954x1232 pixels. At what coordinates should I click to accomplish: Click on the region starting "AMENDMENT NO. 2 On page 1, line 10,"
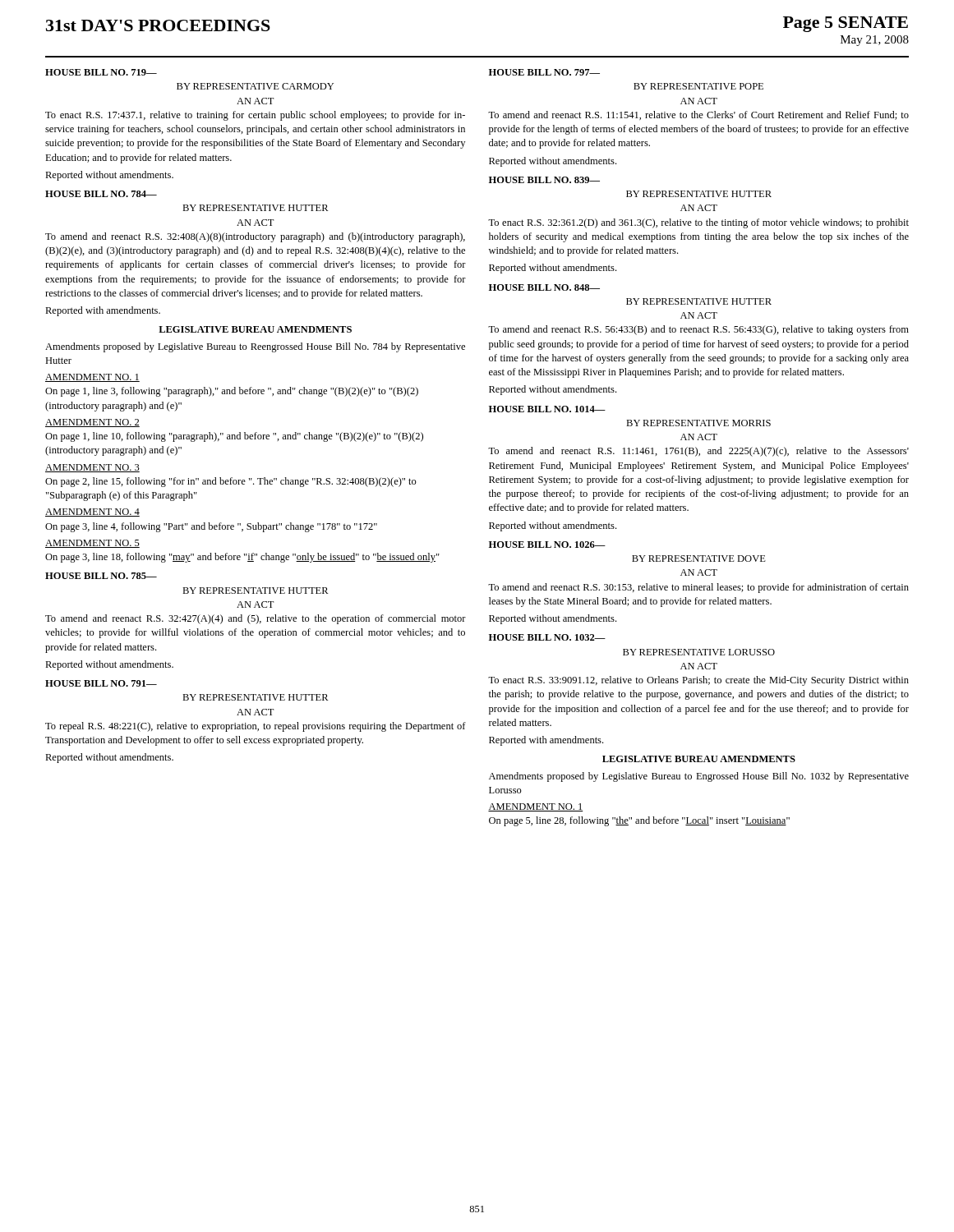[x=234, y=436]
